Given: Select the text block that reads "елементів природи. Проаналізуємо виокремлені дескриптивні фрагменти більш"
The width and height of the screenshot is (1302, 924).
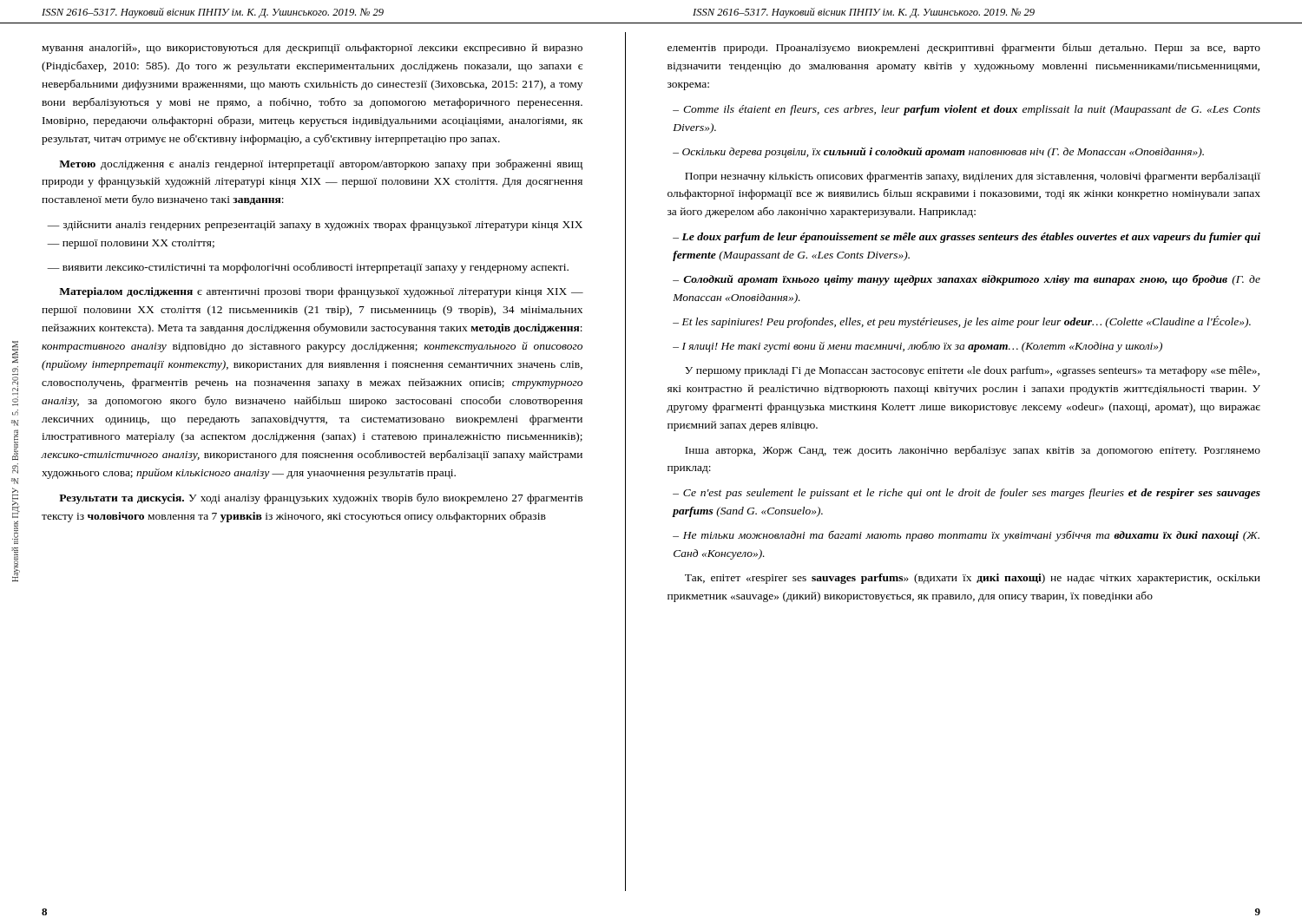Looking at the screenshot, I should pos(964,66).
